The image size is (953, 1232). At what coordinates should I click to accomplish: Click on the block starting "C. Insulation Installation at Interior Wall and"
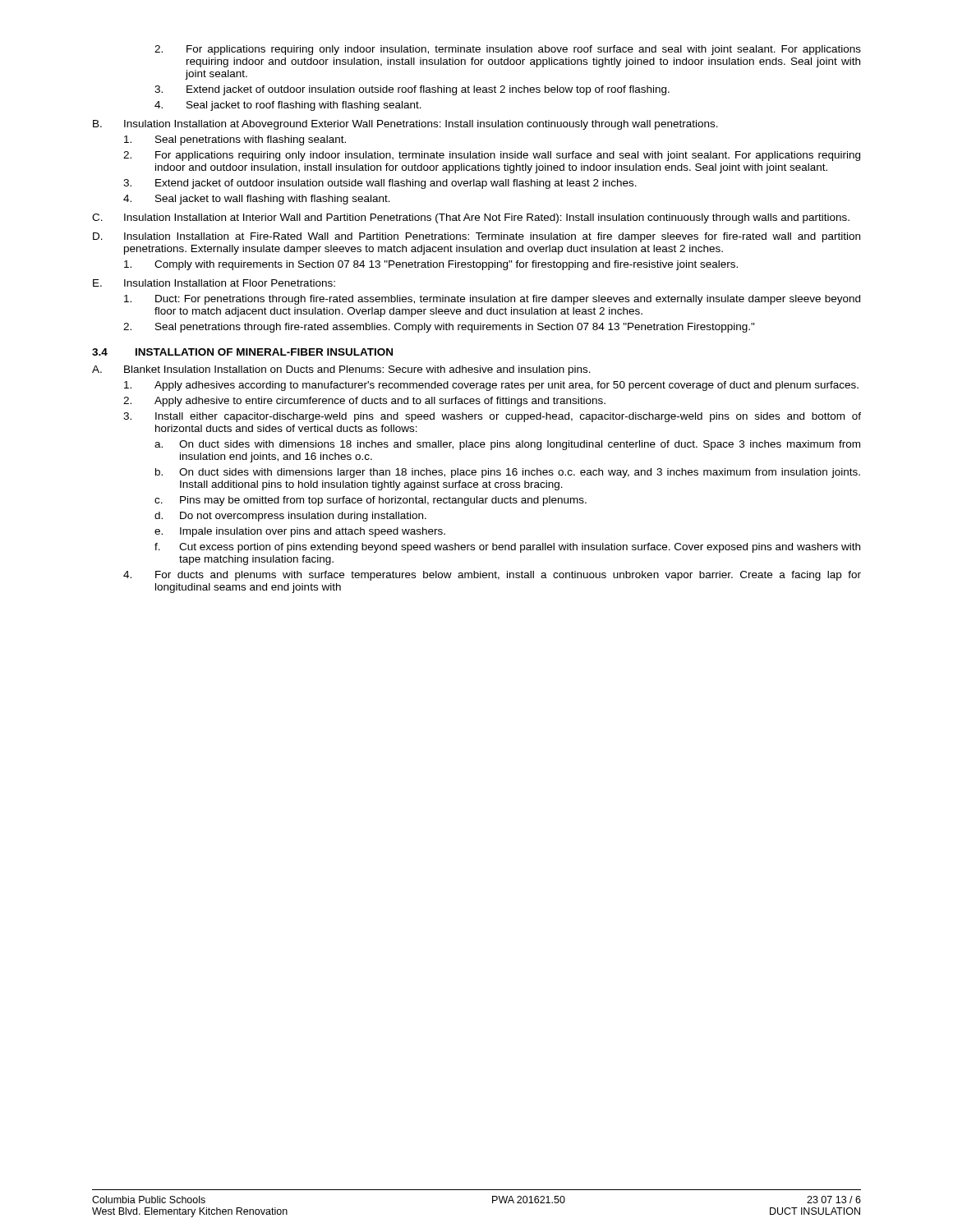[476, 217]
